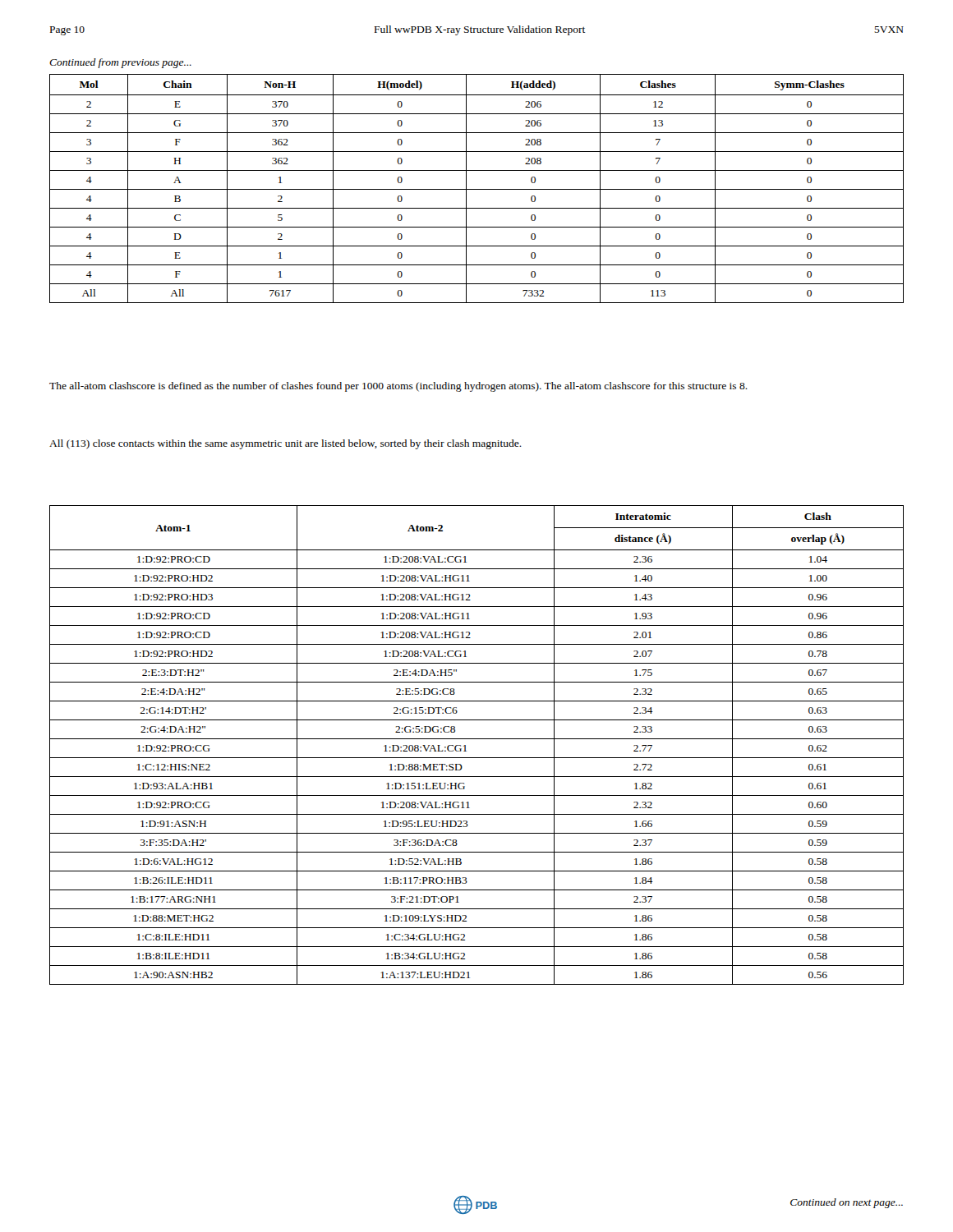
Task: Click the passage that begins "The all-atom clashscore is defined as the"
Action: pyautogui.click(x=398, y=386)
